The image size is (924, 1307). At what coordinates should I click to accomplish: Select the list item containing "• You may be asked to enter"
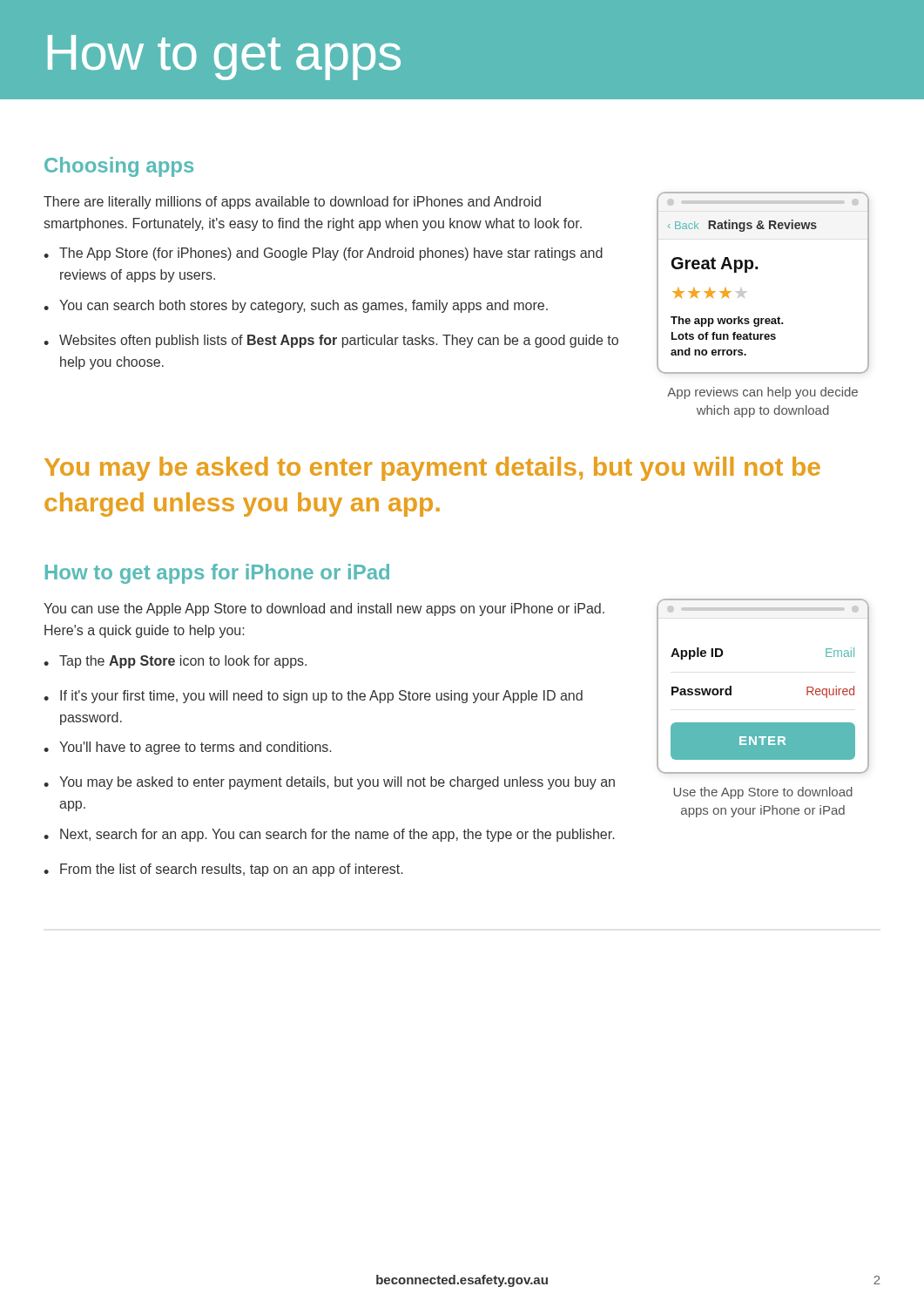pos(331,794)
